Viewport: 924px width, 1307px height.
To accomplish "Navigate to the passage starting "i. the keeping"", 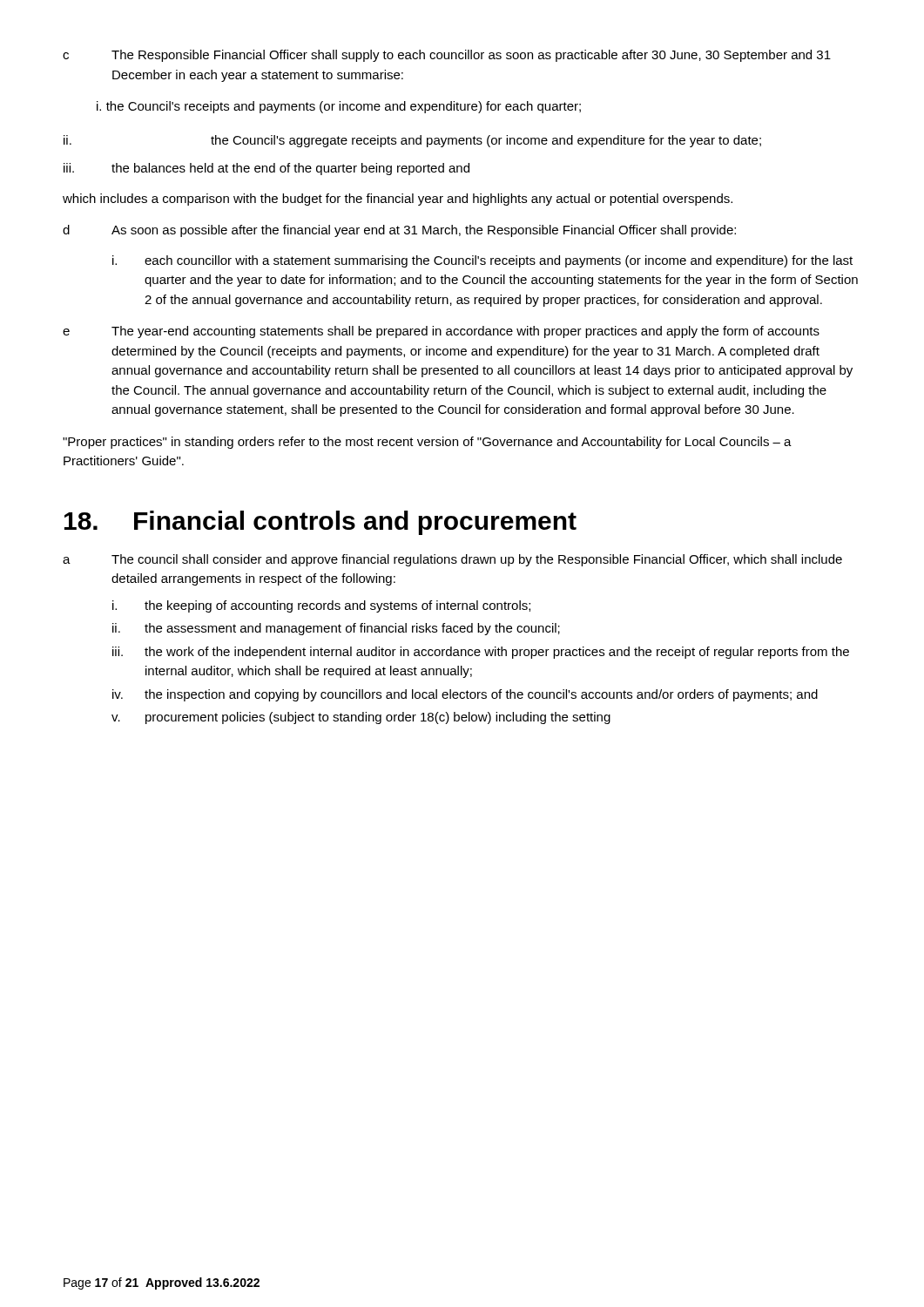I will coord(322,605).
